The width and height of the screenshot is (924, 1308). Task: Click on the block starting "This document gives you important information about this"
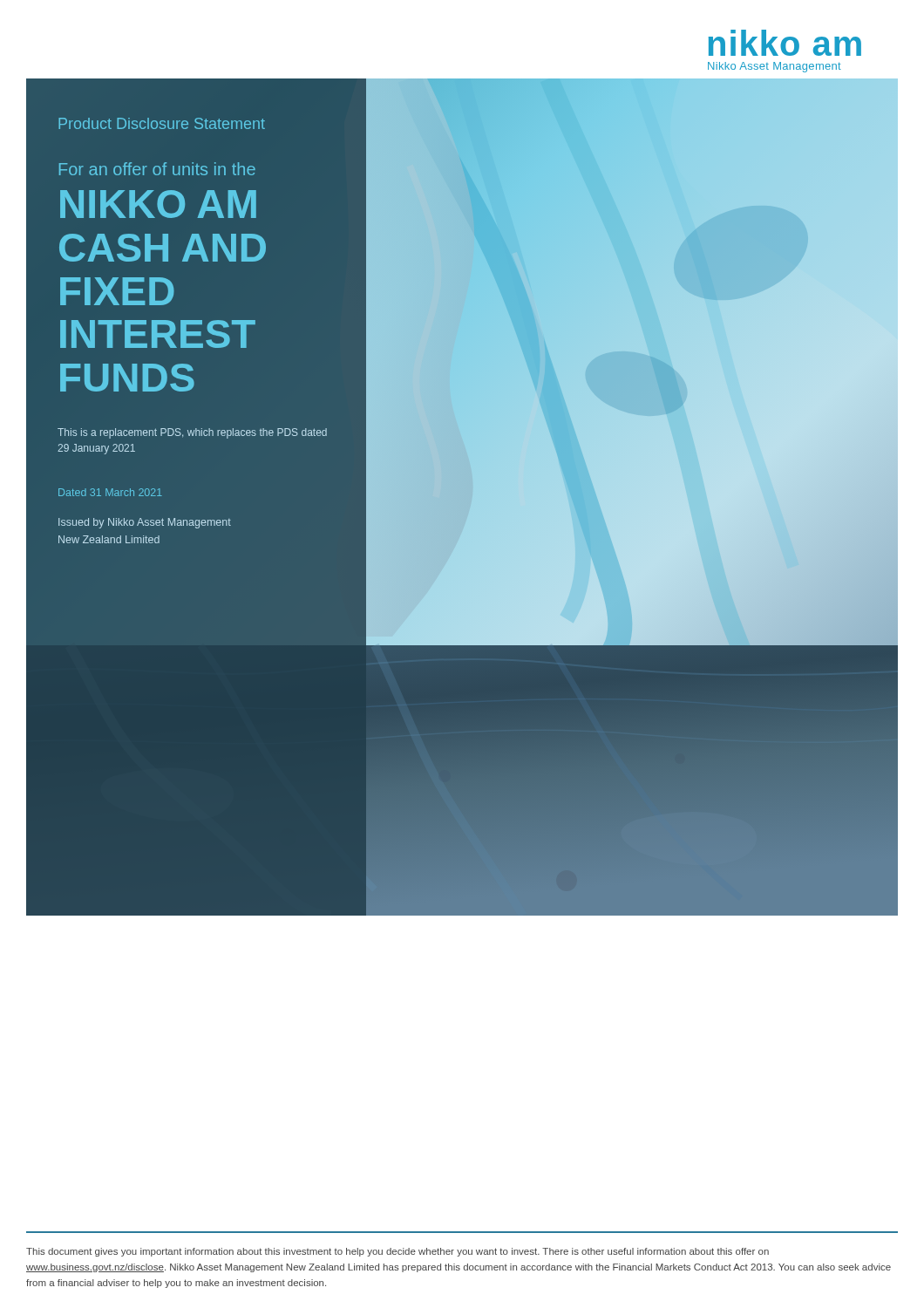(x=459, y=1267)
